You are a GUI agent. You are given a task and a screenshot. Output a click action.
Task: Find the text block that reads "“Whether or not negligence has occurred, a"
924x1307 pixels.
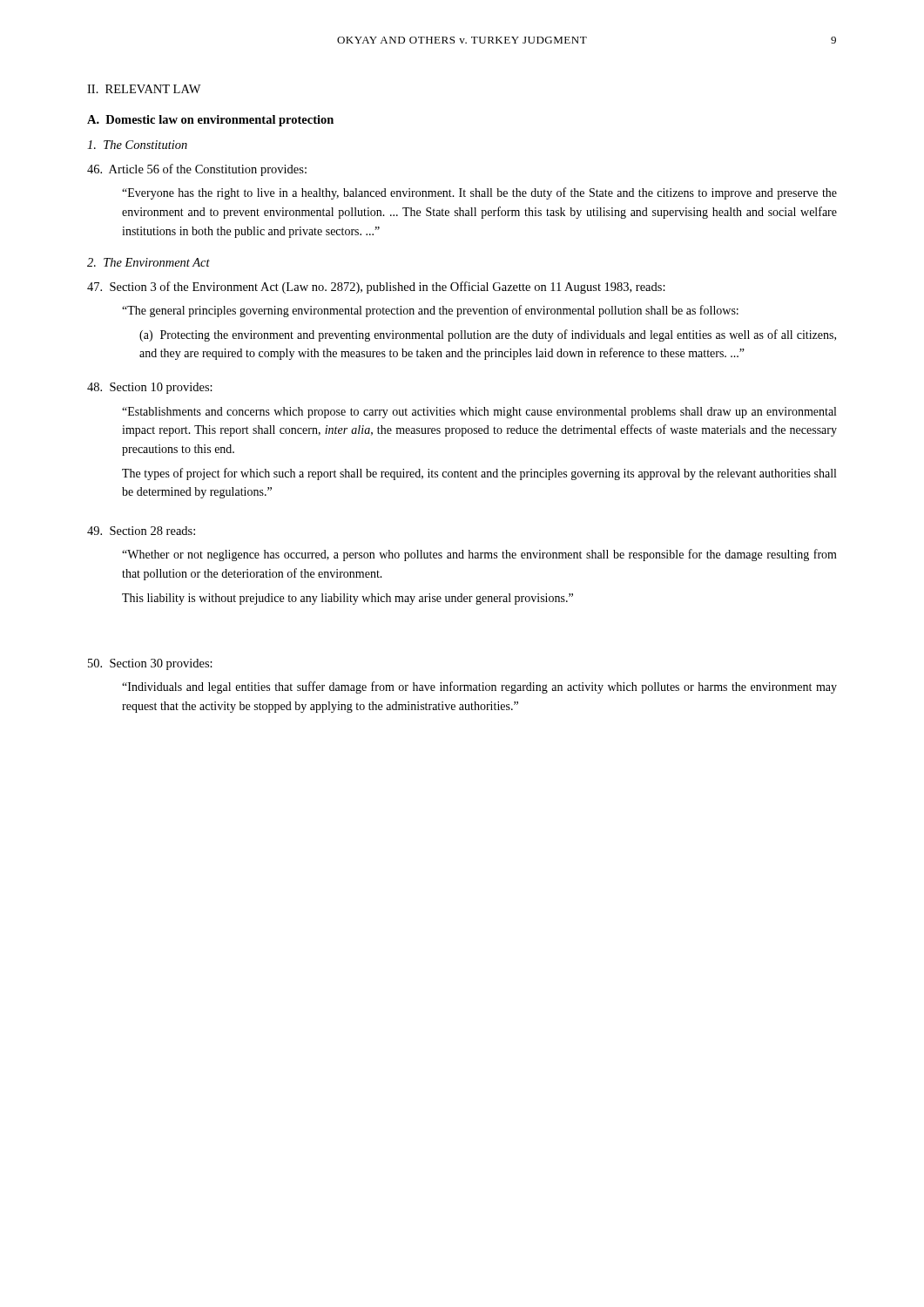[479, 564]
